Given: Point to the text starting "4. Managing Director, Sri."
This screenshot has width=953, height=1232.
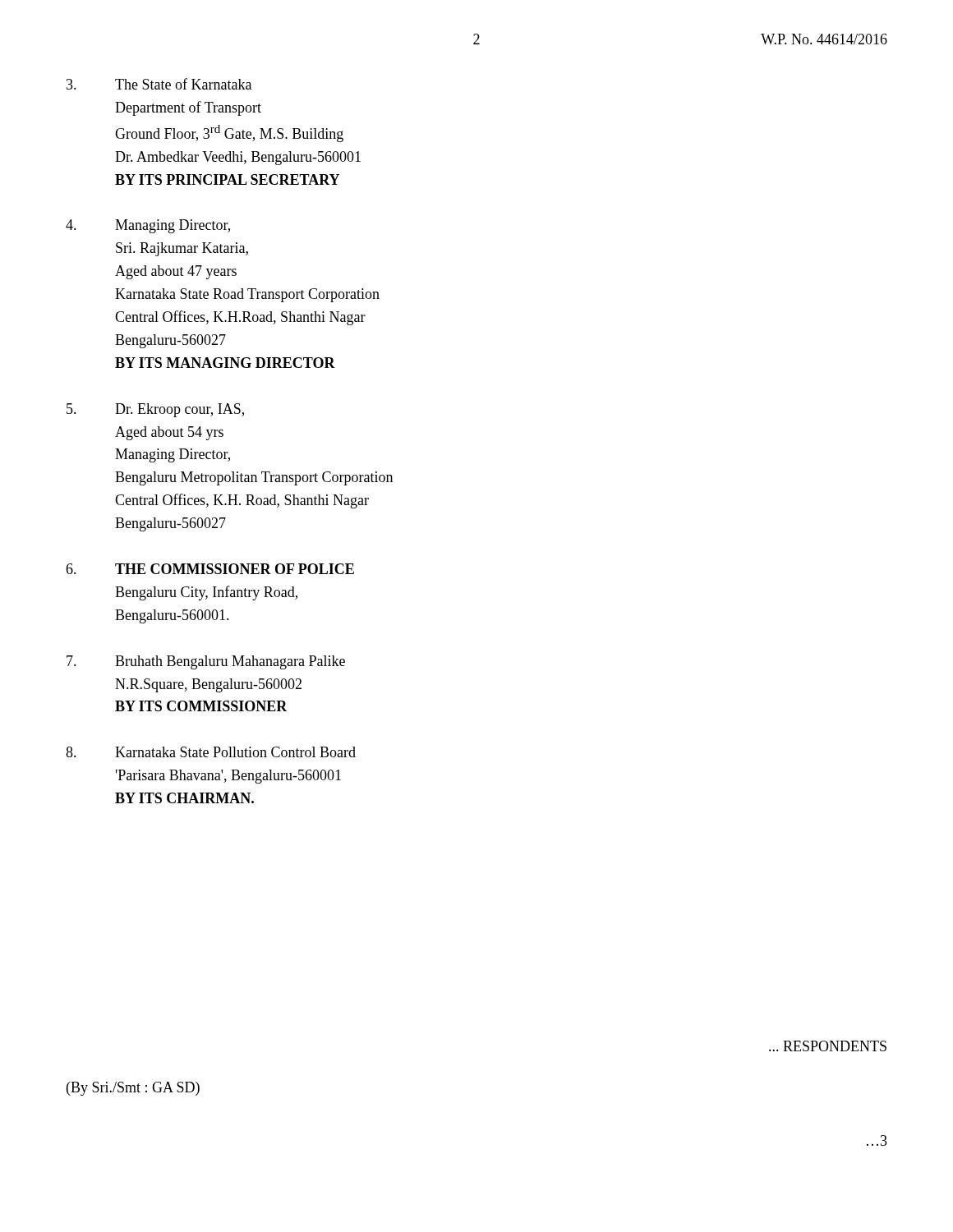Looking at the screenshot, I should (148, 226).
